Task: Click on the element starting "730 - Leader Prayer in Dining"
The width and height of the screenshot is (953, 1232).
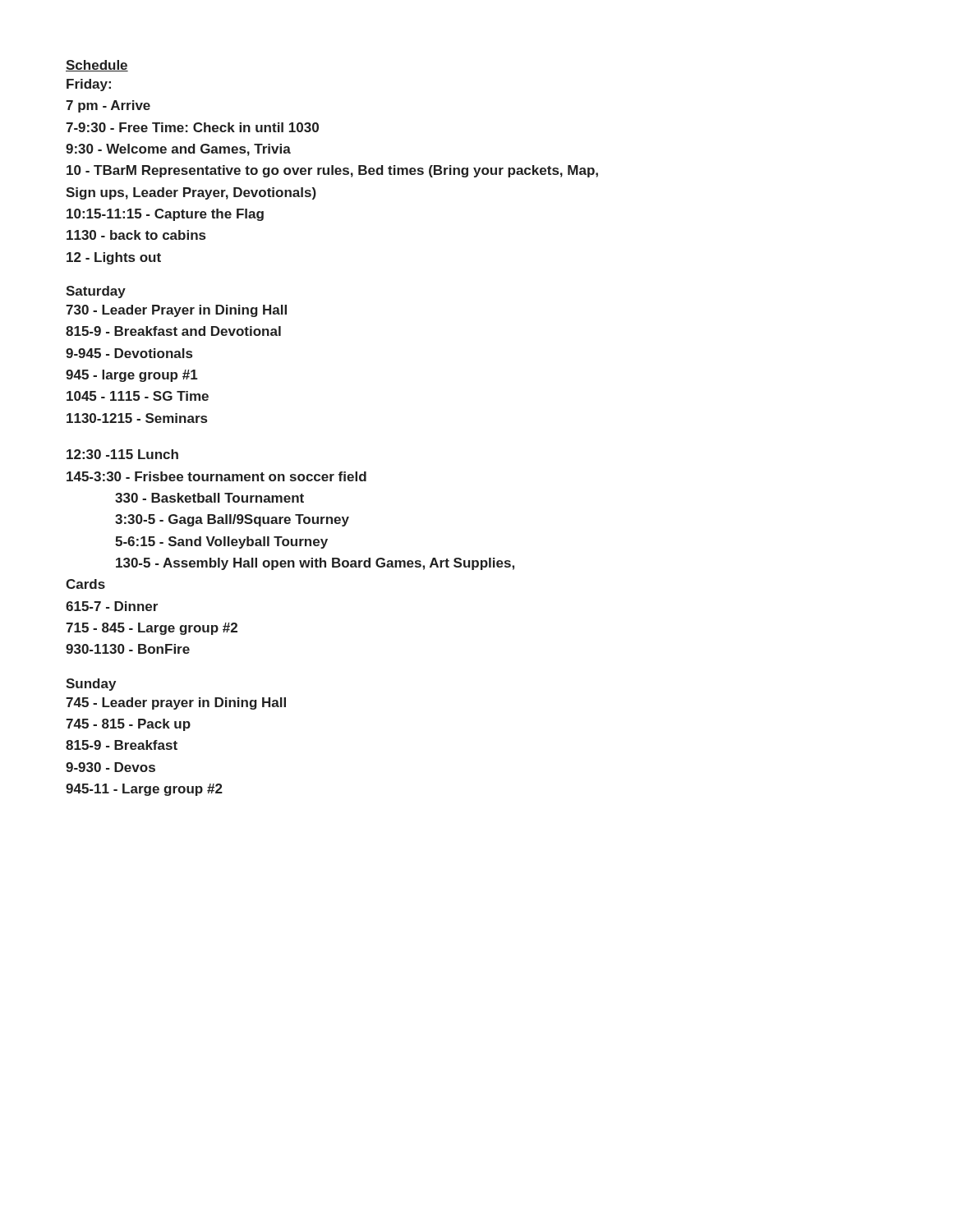Action: 177,310
